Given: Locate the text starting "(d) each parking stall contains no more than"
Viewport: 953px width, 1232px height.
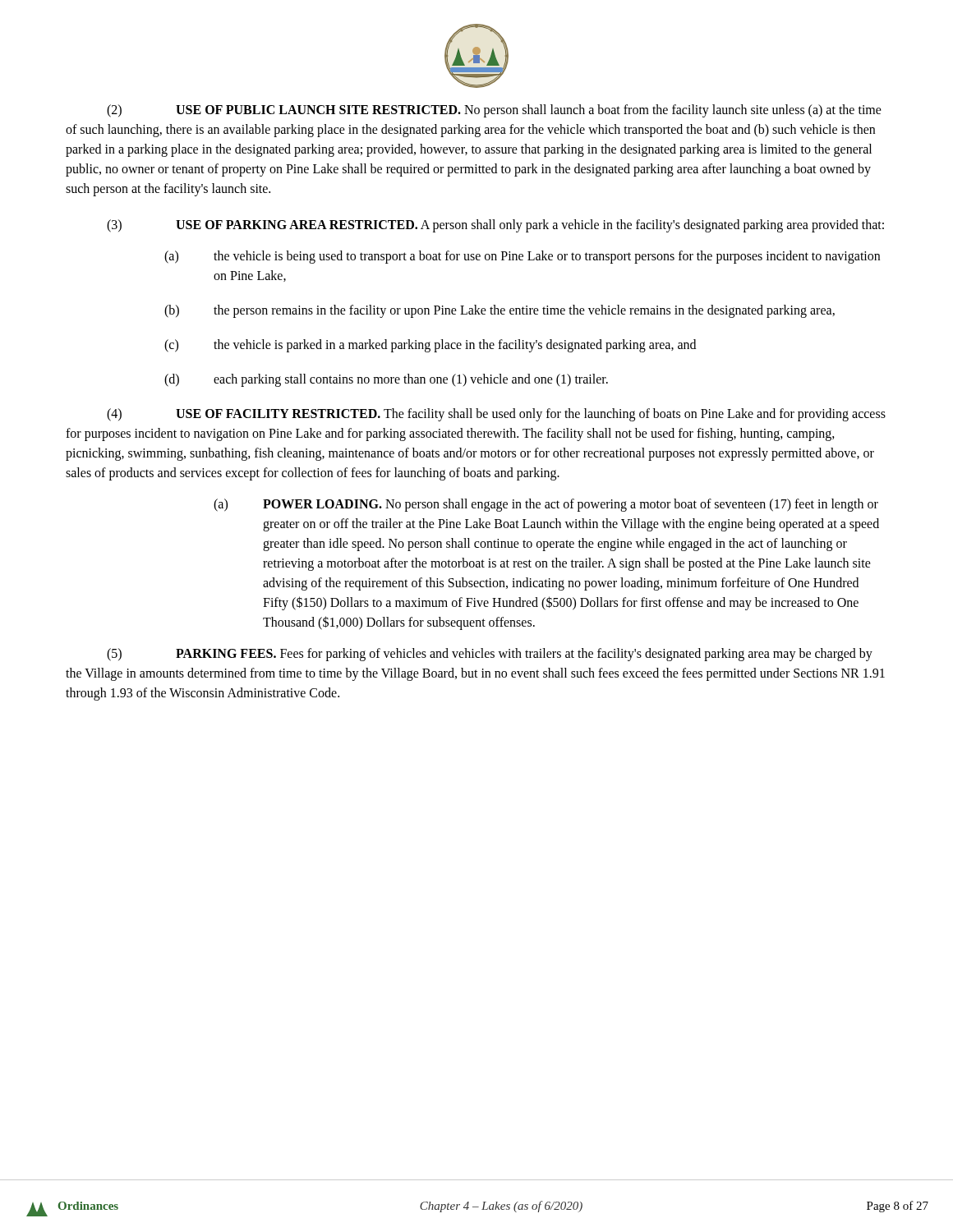Looking at the screenshot, I should coord(526,379).
